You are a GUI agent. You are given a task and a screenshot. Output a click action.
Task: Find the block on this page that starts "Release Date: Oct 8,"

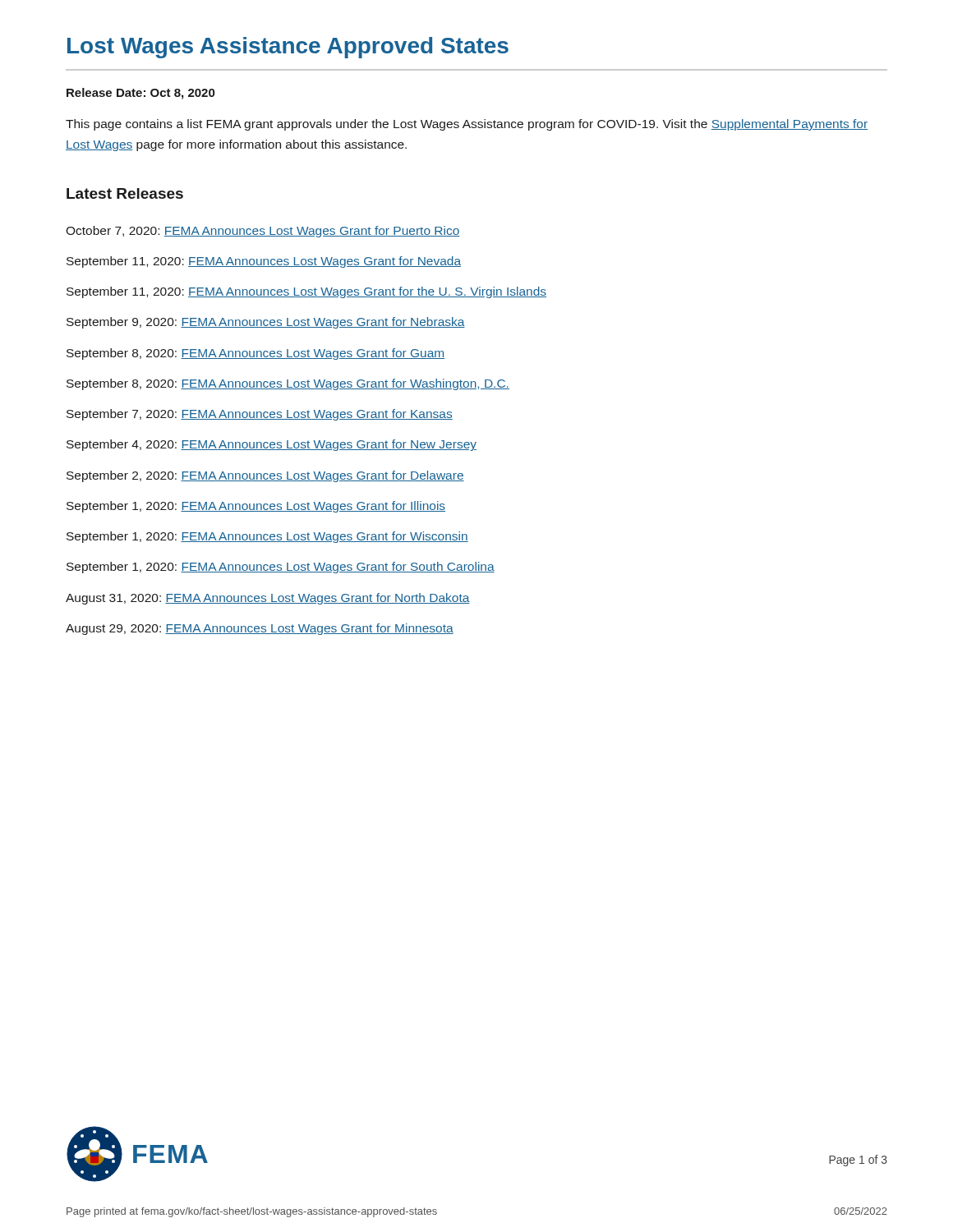tap(140, 92)
